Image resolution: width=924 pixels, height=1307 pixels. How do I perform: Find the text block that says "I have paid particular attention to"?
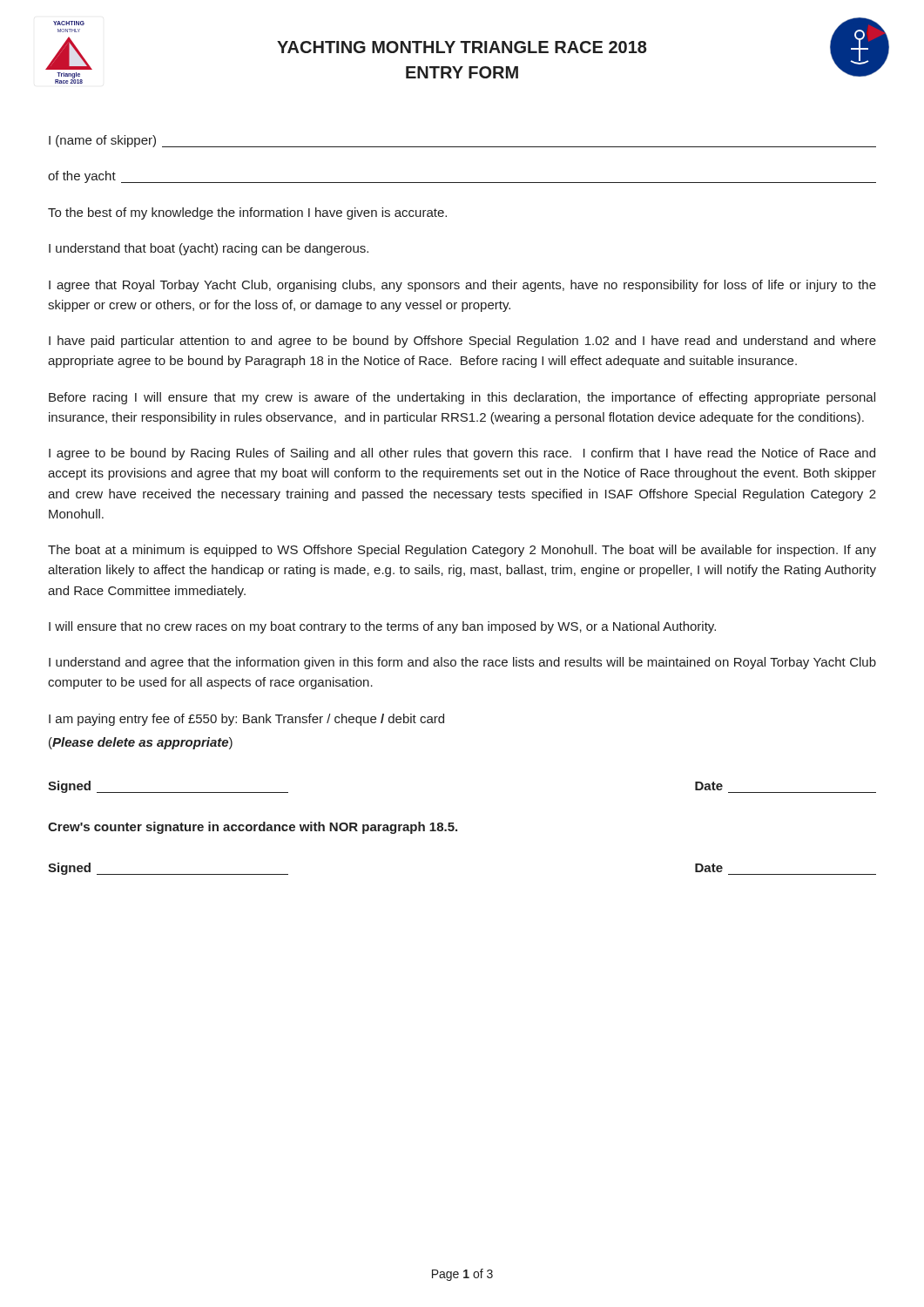click(462, 350)
